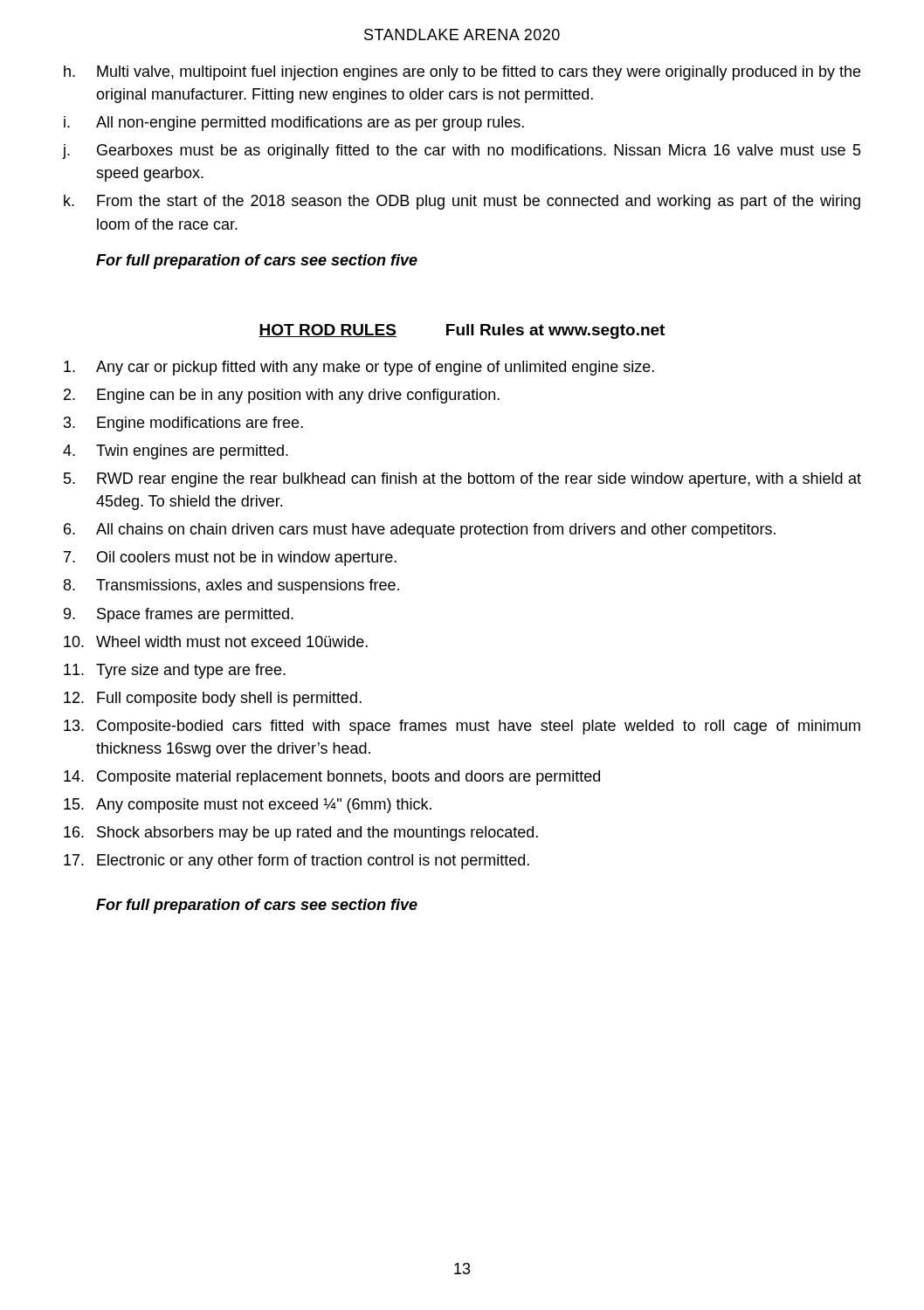Locate the passage starting "17. Electronic or any other form of traction"

[x=462, y=861]
